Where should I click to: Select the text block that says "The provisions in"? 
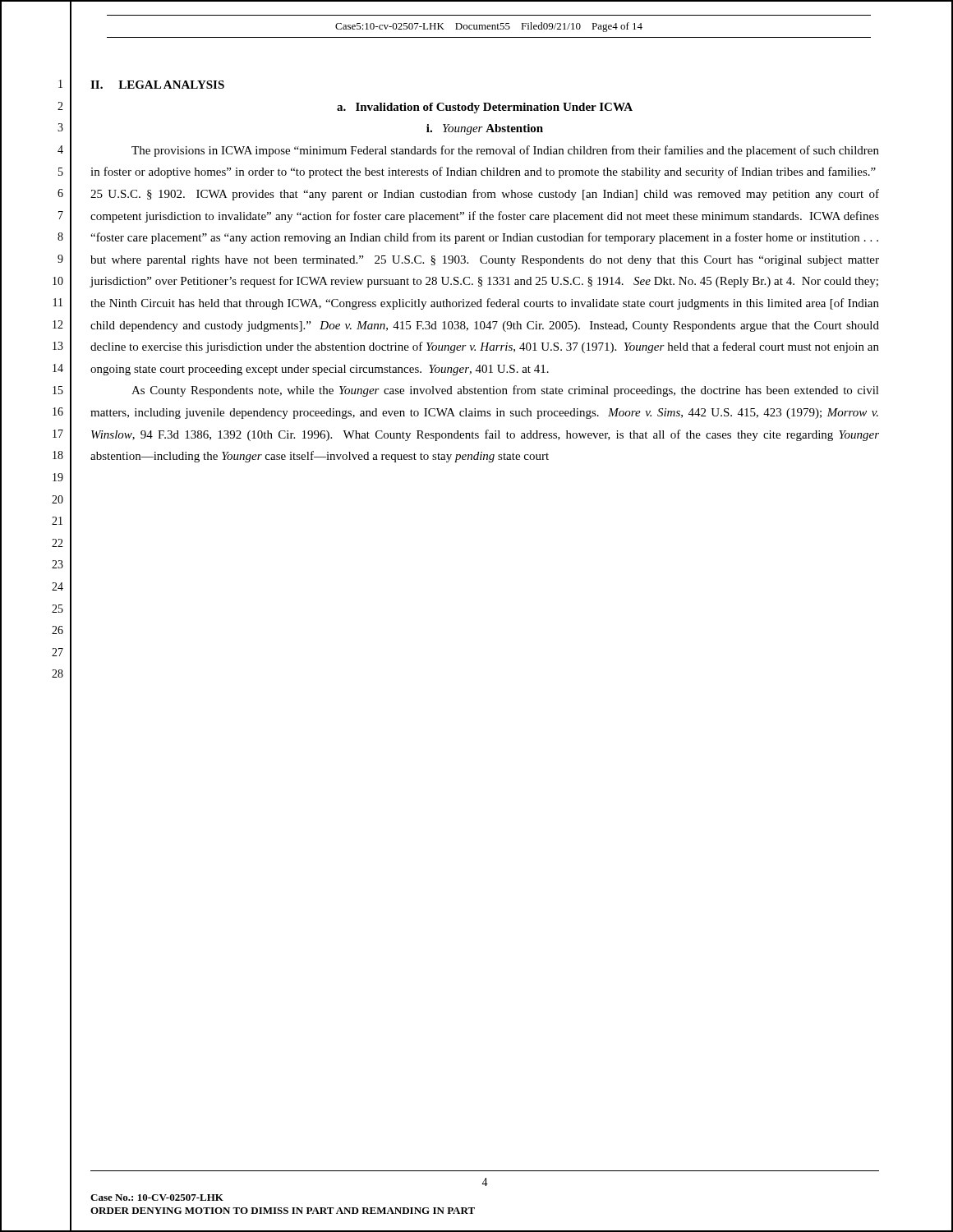[x=485, y=259]
